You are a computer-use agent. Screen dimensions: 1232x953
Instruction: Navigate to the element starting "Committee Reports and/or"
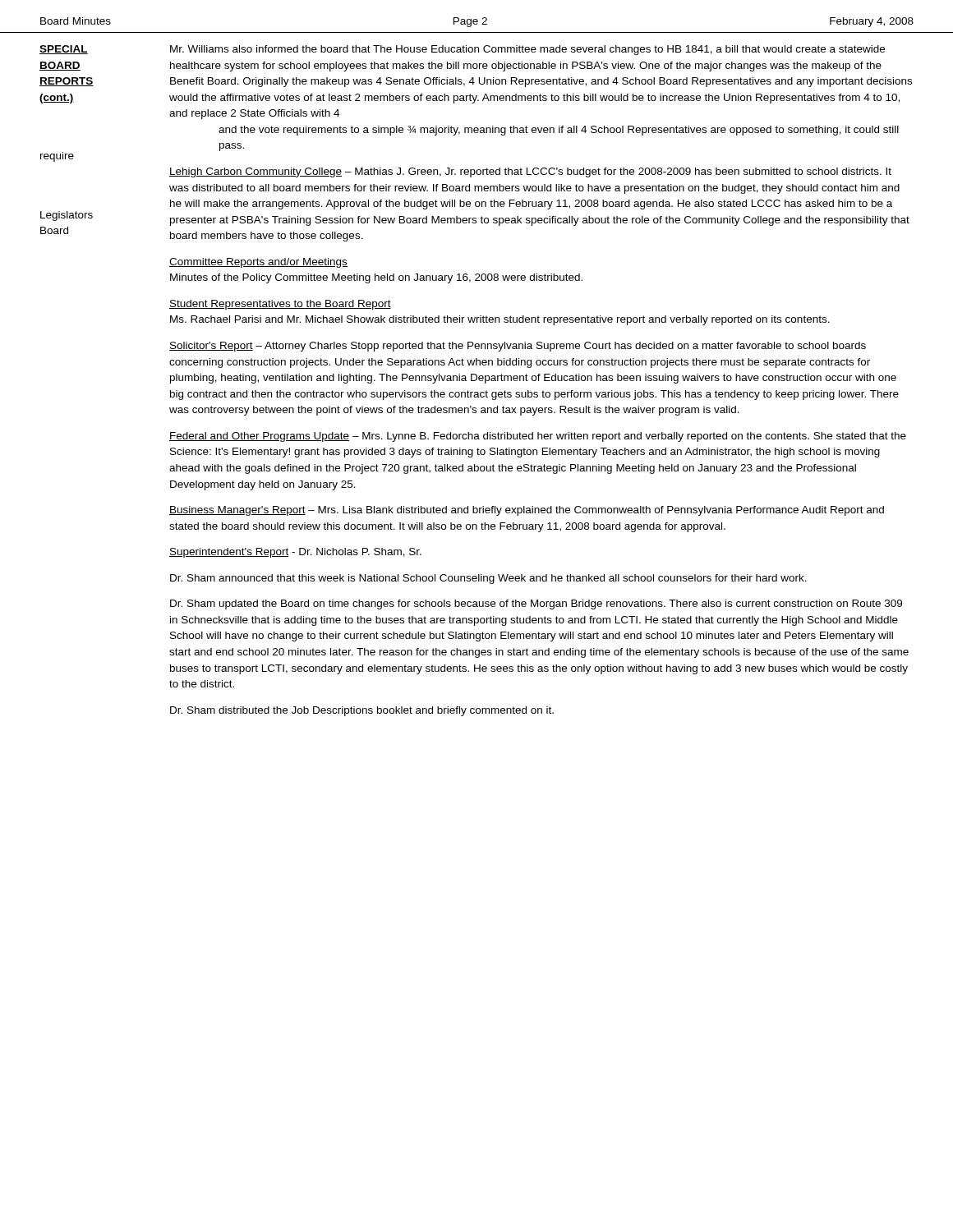pos(376,269)
